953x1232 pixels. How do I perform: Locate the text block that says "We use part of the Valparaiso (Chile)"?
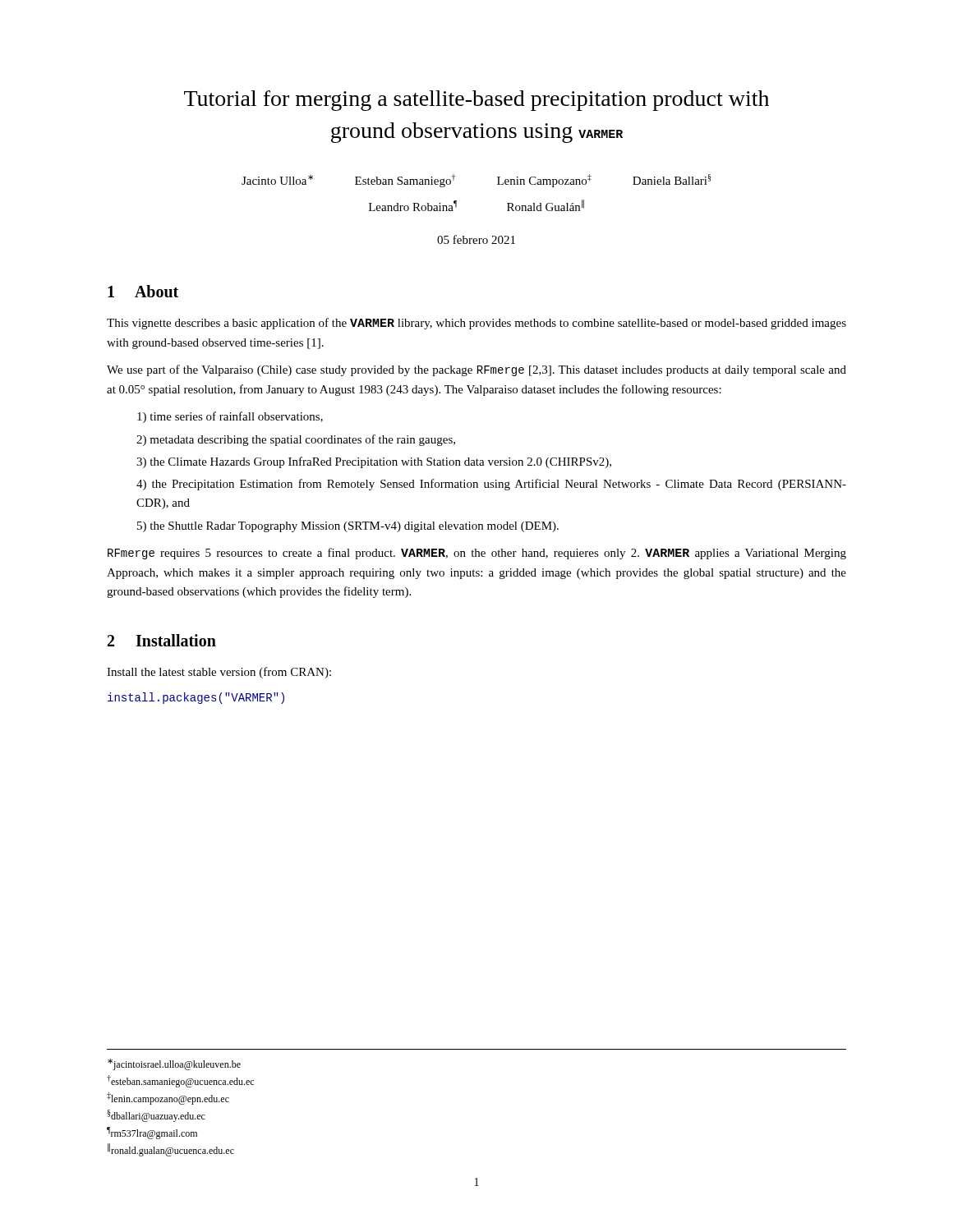[x=476, y=380]
